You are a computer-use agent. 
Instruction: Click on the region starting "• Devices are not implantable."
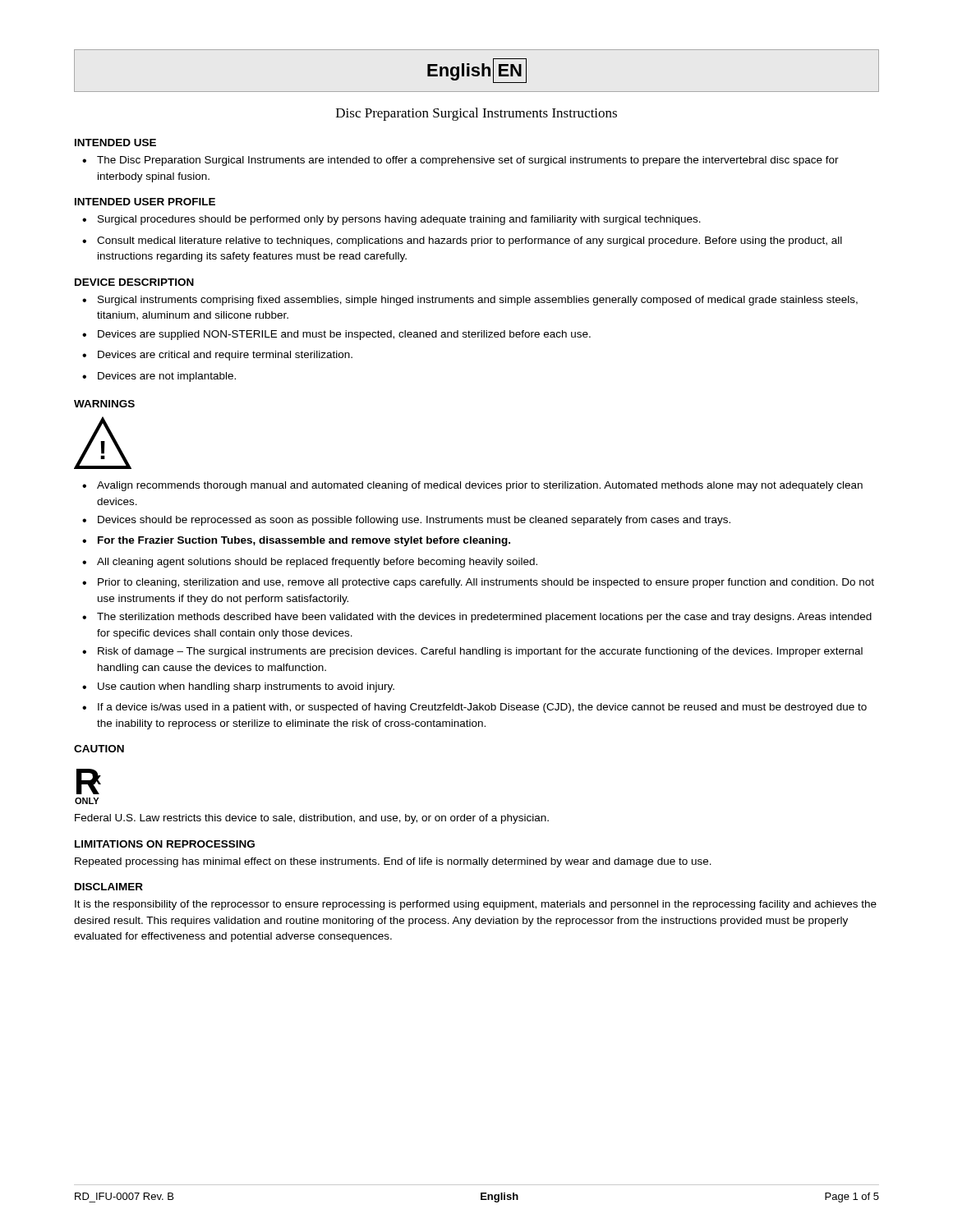coord(160,377)
